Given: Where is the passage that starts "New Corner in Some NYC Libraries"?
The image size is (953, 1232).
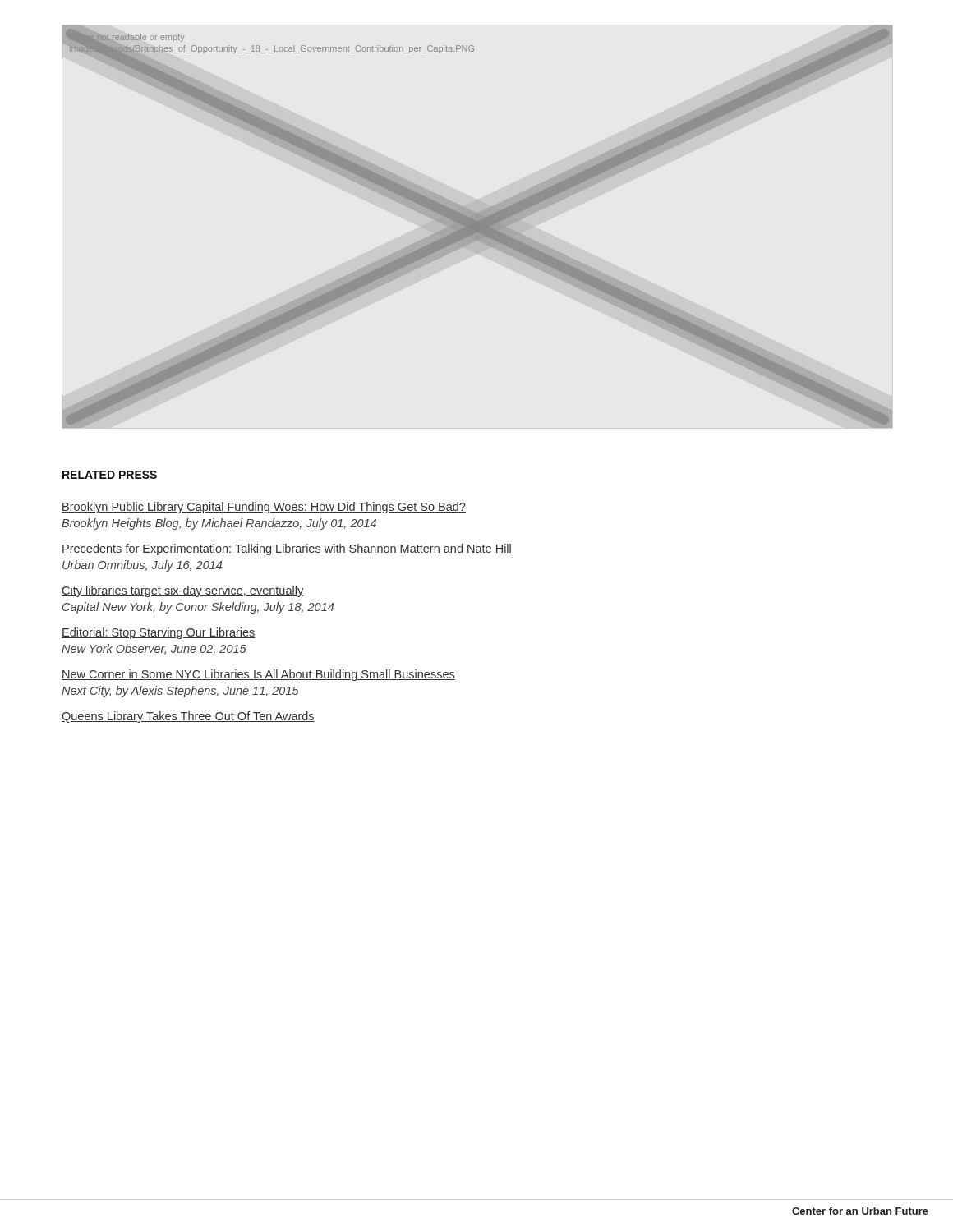Looking at the screenshot, I should tap(258, 674).
